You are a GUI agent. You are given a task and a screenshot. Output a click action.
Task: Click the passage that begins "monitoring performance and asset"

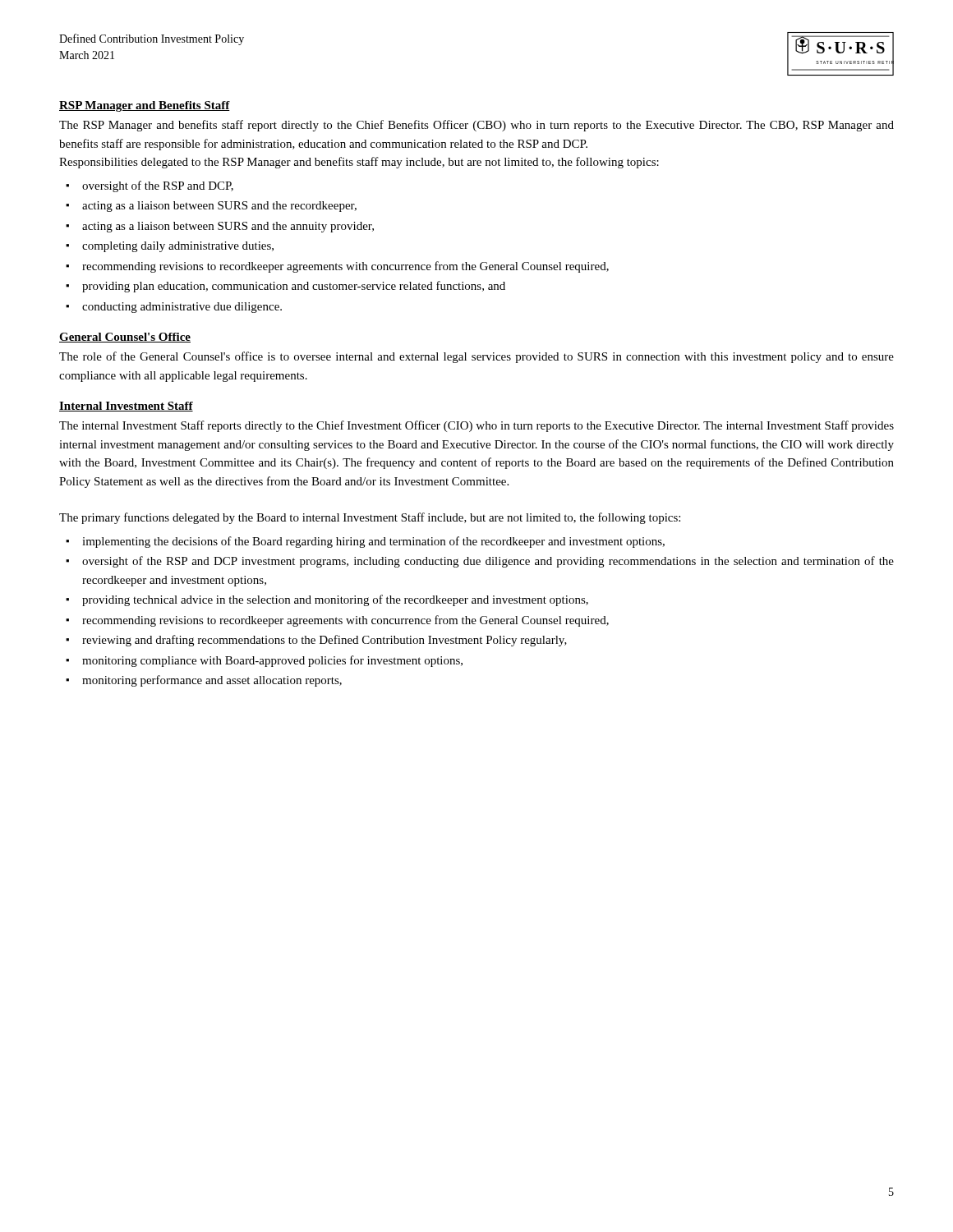(x=212, y=680)
